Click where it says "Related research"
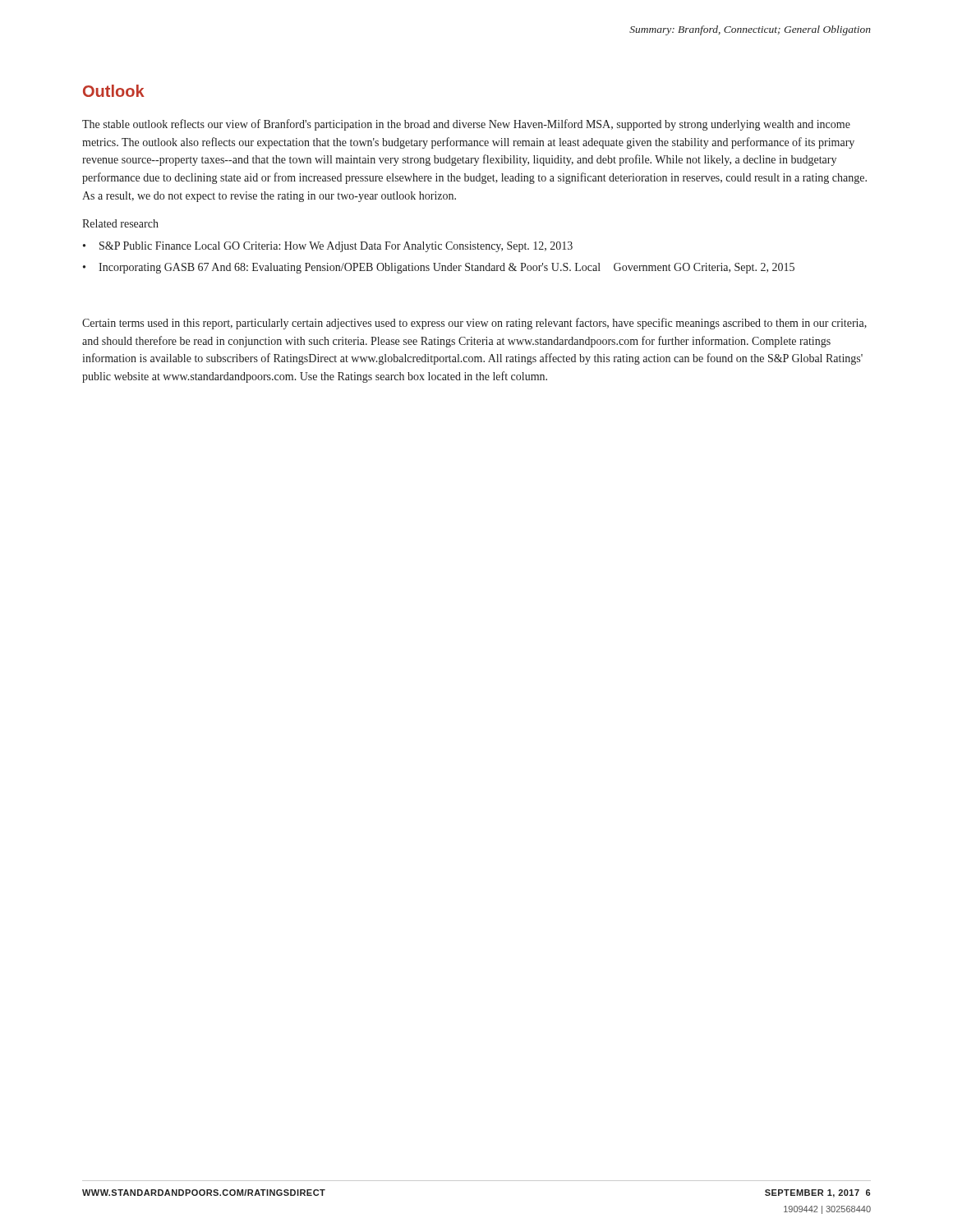The width and height of the screenshot is (953, 1232). point(120,224)
